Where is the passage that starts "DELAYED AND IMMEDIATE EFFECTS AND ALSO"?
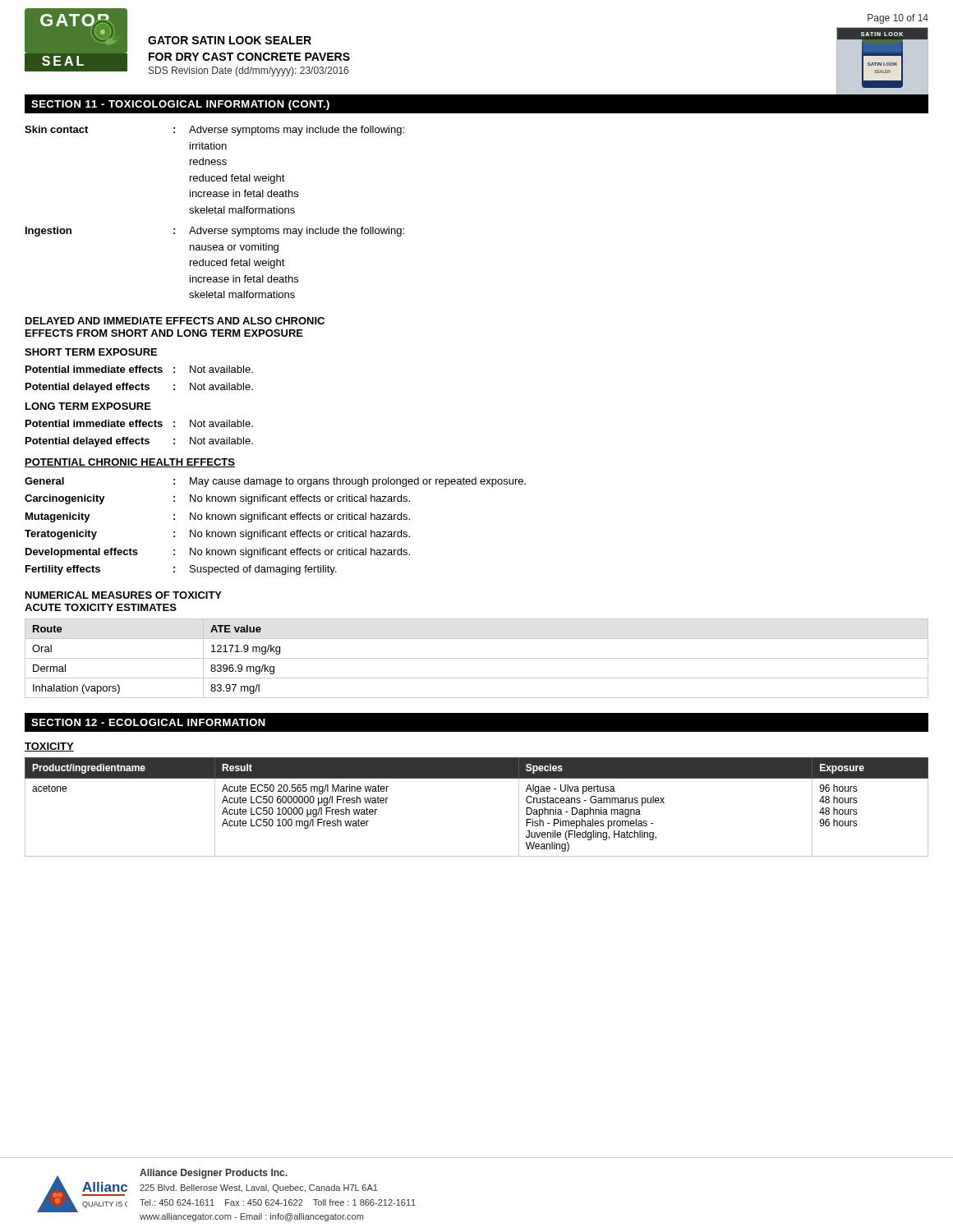The height and width of the screenshot is (1232, 953). click(175, 326)
